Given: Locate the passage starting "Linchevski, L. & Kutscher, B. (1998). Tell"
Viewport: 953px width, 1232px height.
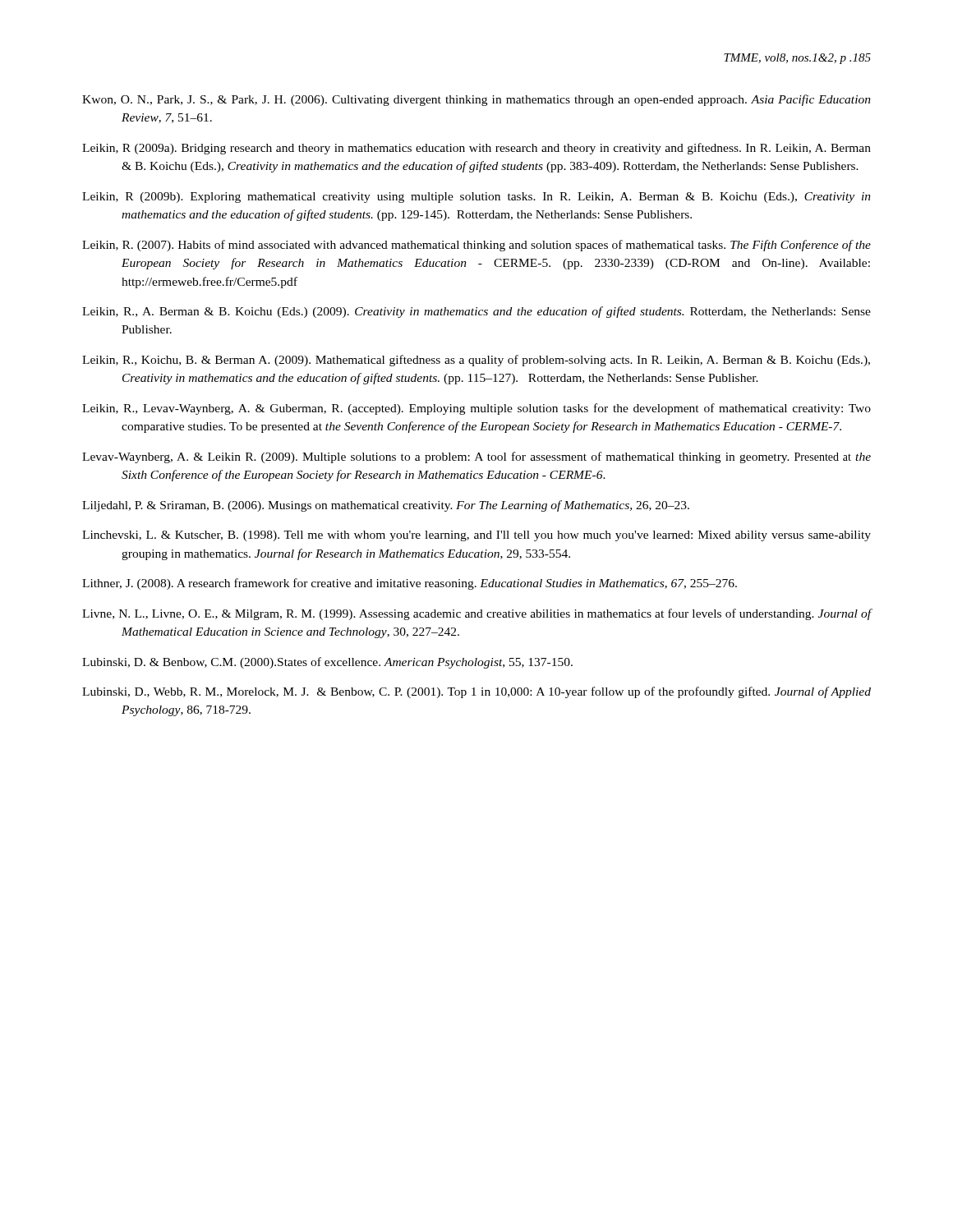Looking at the screenshot, I should point(476,544).
